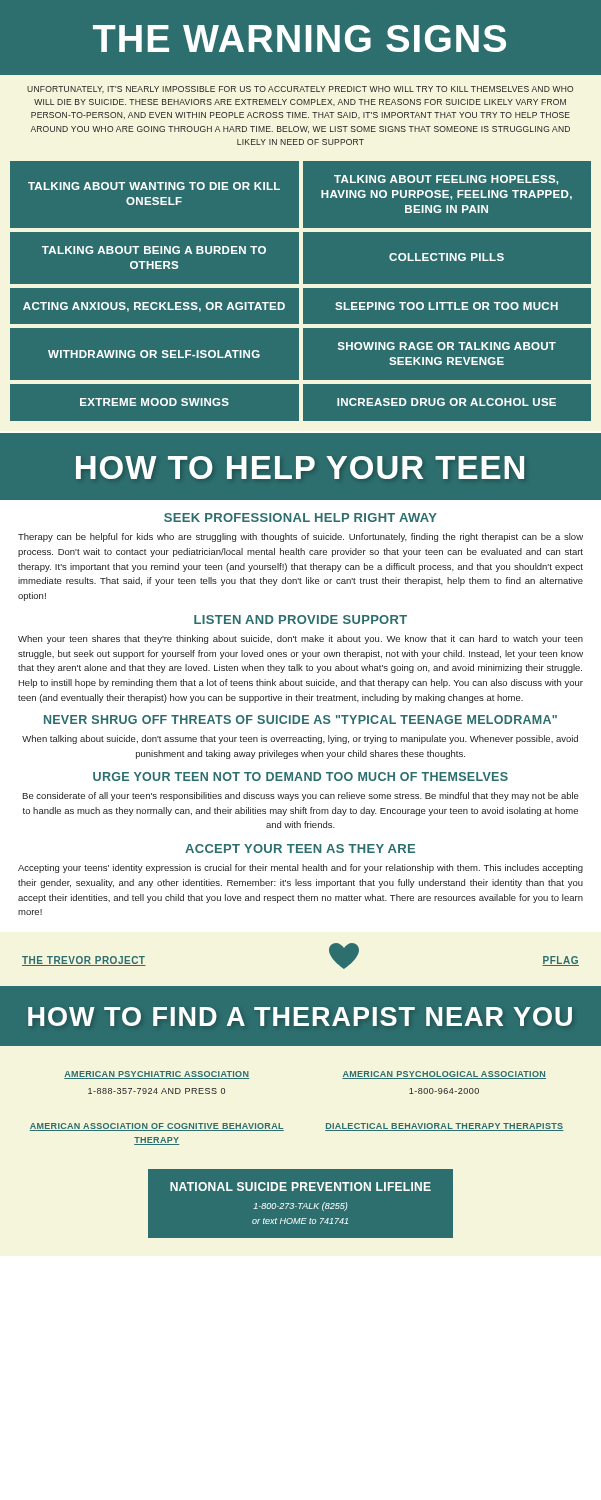The height and width of the screenshot is (1500, 601).
Task: Select the passage starting "Therapy can be helpful for"
Action: click(300, 566)
